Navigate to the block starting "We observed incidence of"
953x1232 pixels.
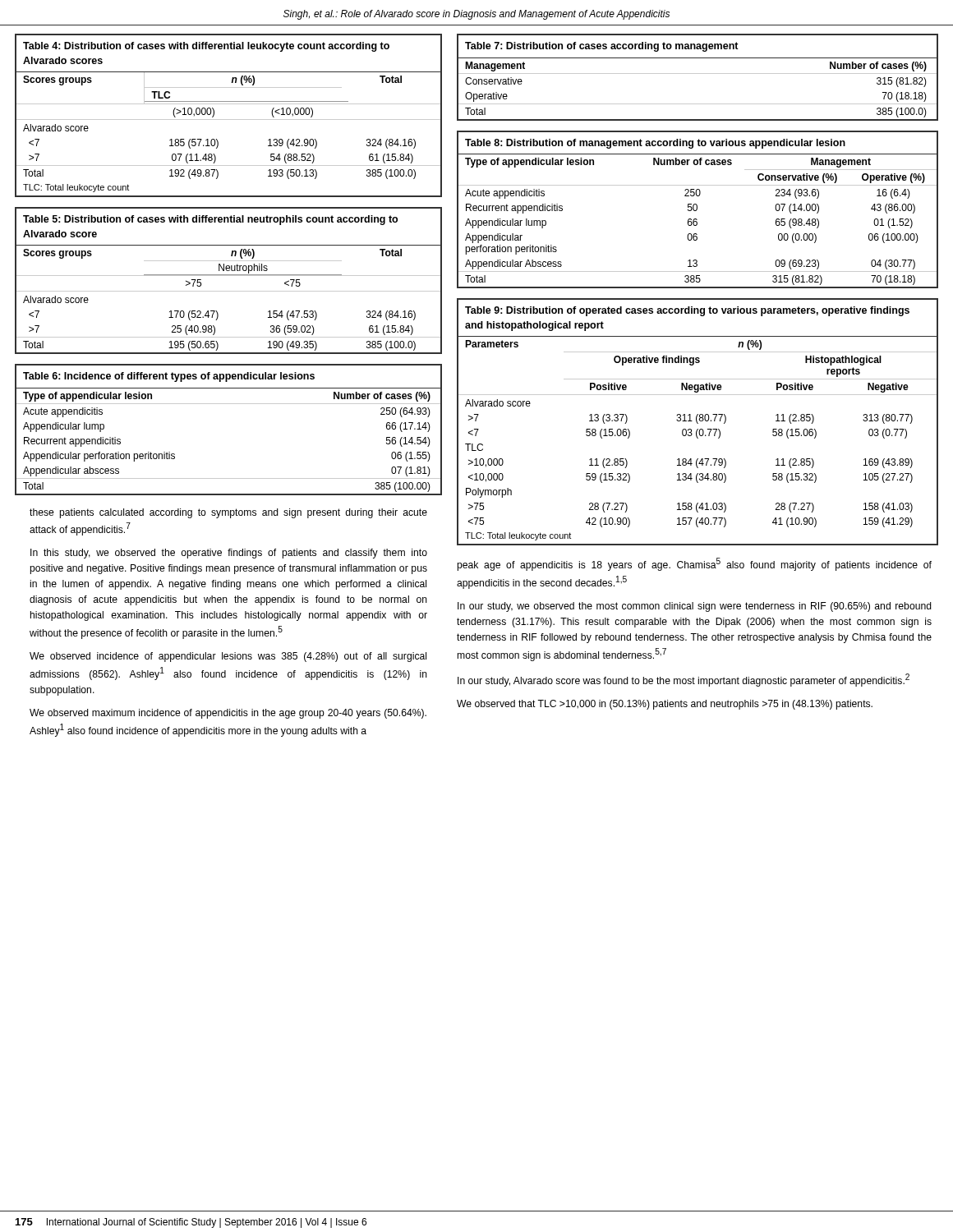228,673
